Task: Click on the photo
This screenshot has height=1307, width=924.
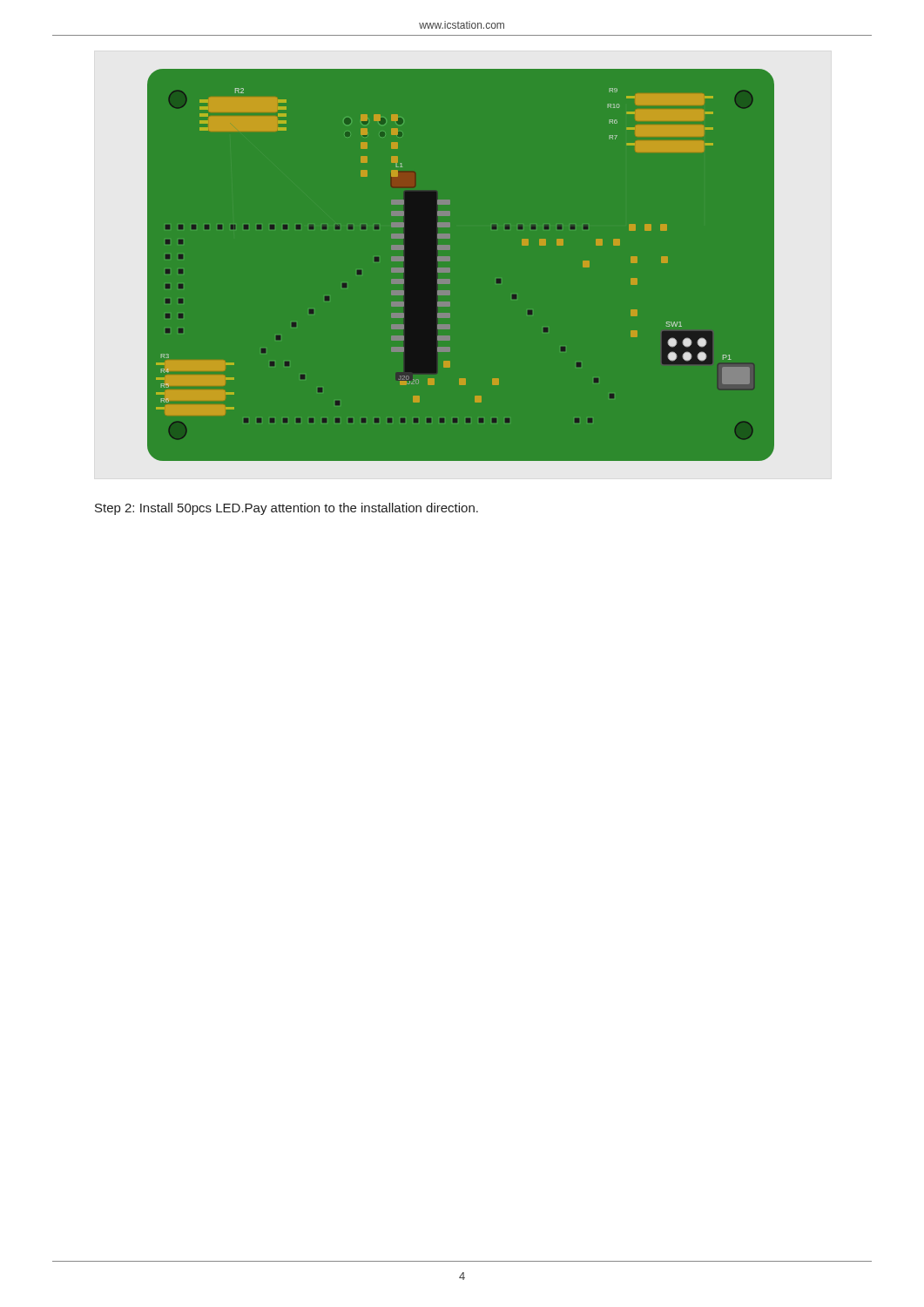Action: point(463,265)
